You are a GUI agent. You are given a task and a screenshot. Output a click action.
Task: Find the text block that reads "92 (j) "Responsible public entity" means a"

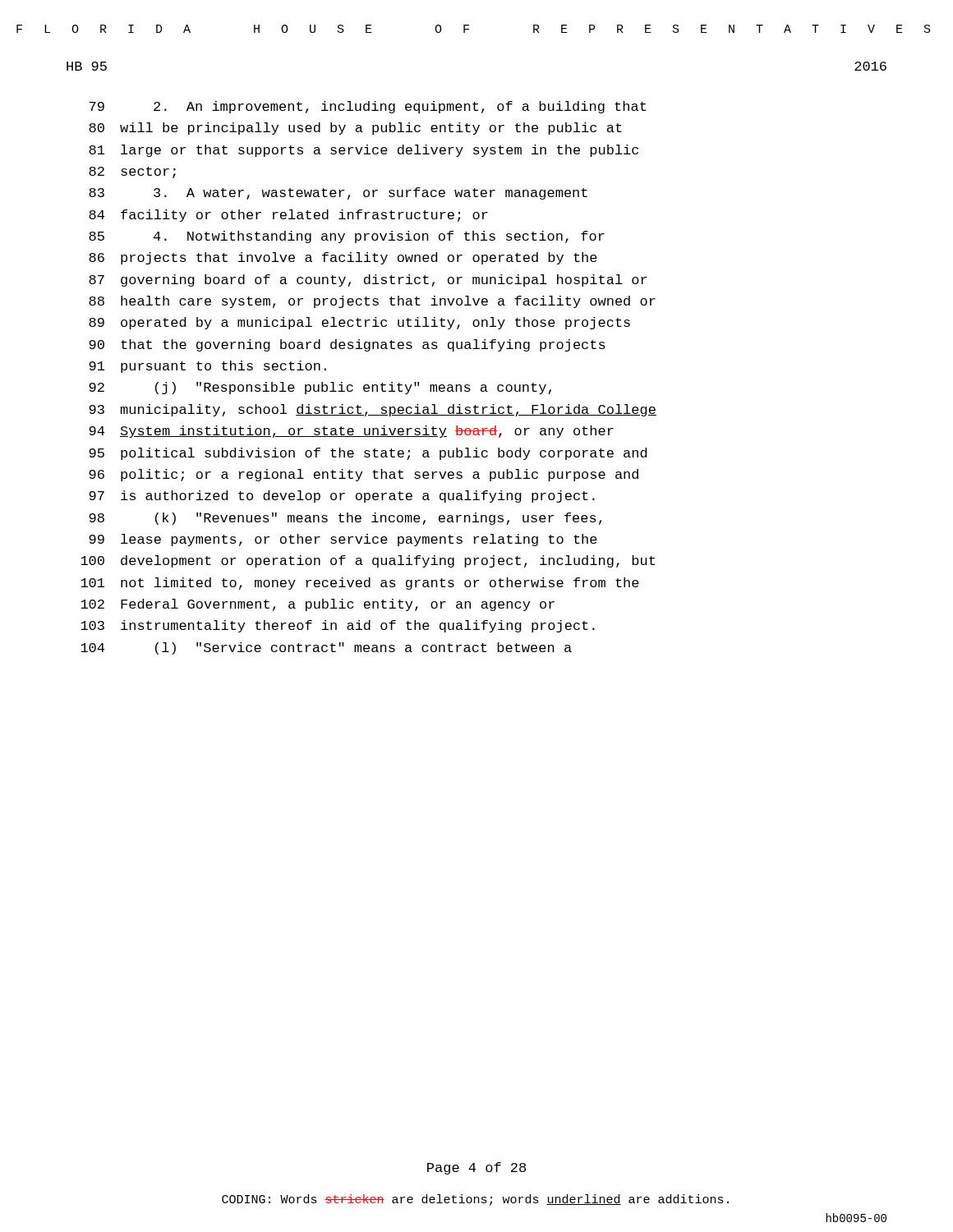476,443
